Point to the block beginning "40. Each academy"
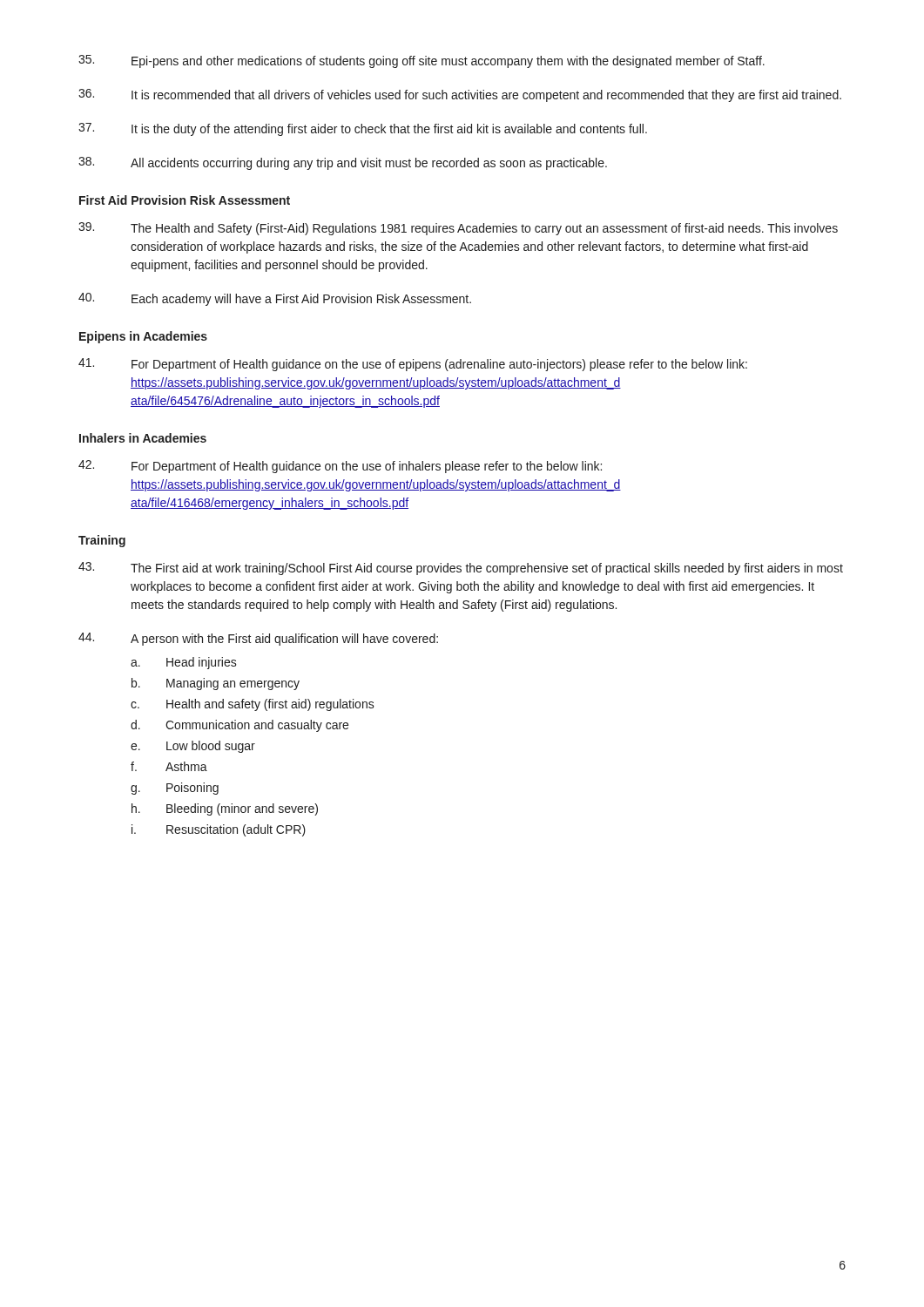Image resolution: width=924 pixels, height=1307 pixels. (x=462, y=299)
